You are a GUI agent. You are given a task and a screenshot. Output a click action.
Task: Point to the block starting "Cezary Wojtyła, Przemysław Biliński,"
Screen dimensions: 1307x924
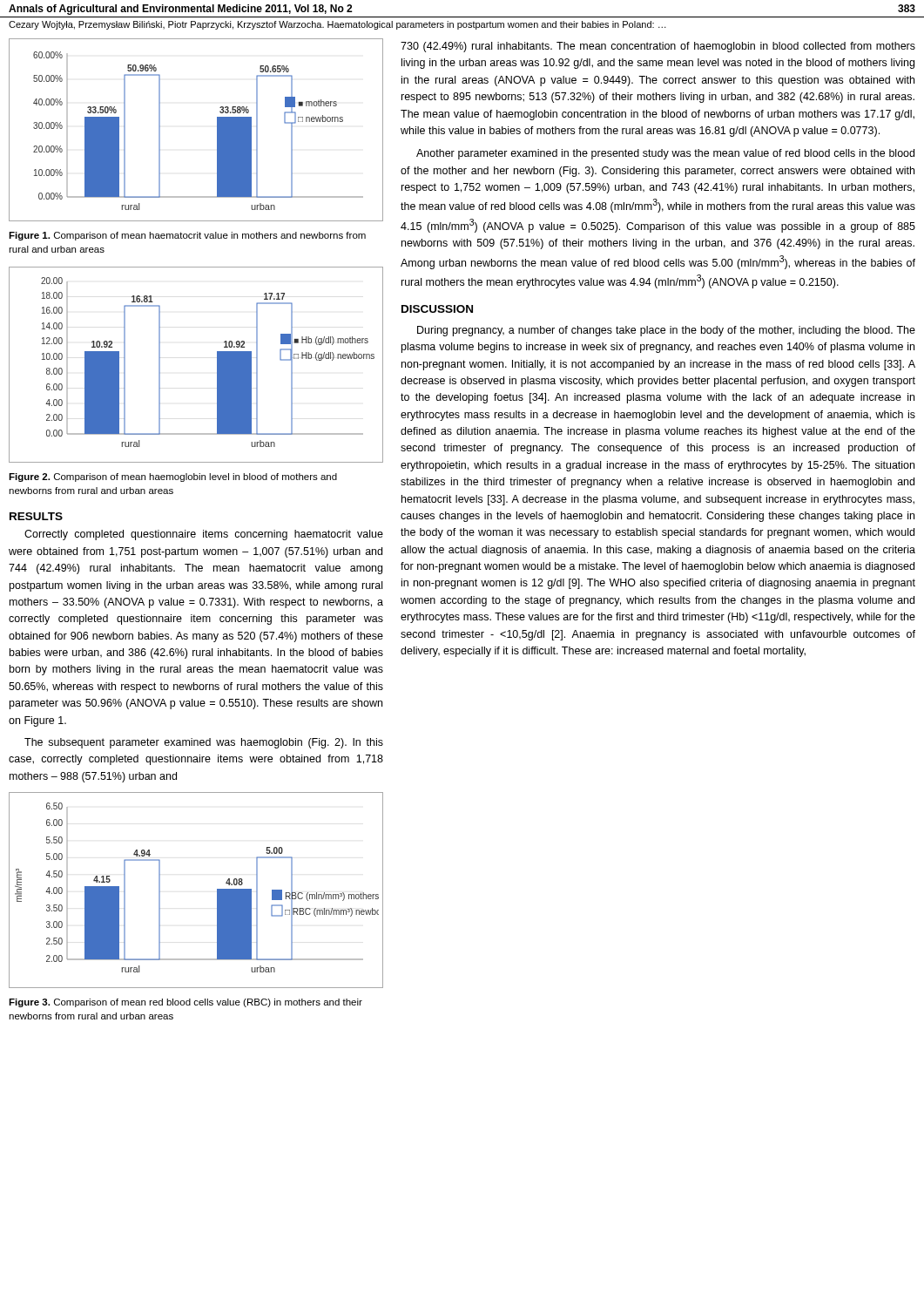[338, 24]
